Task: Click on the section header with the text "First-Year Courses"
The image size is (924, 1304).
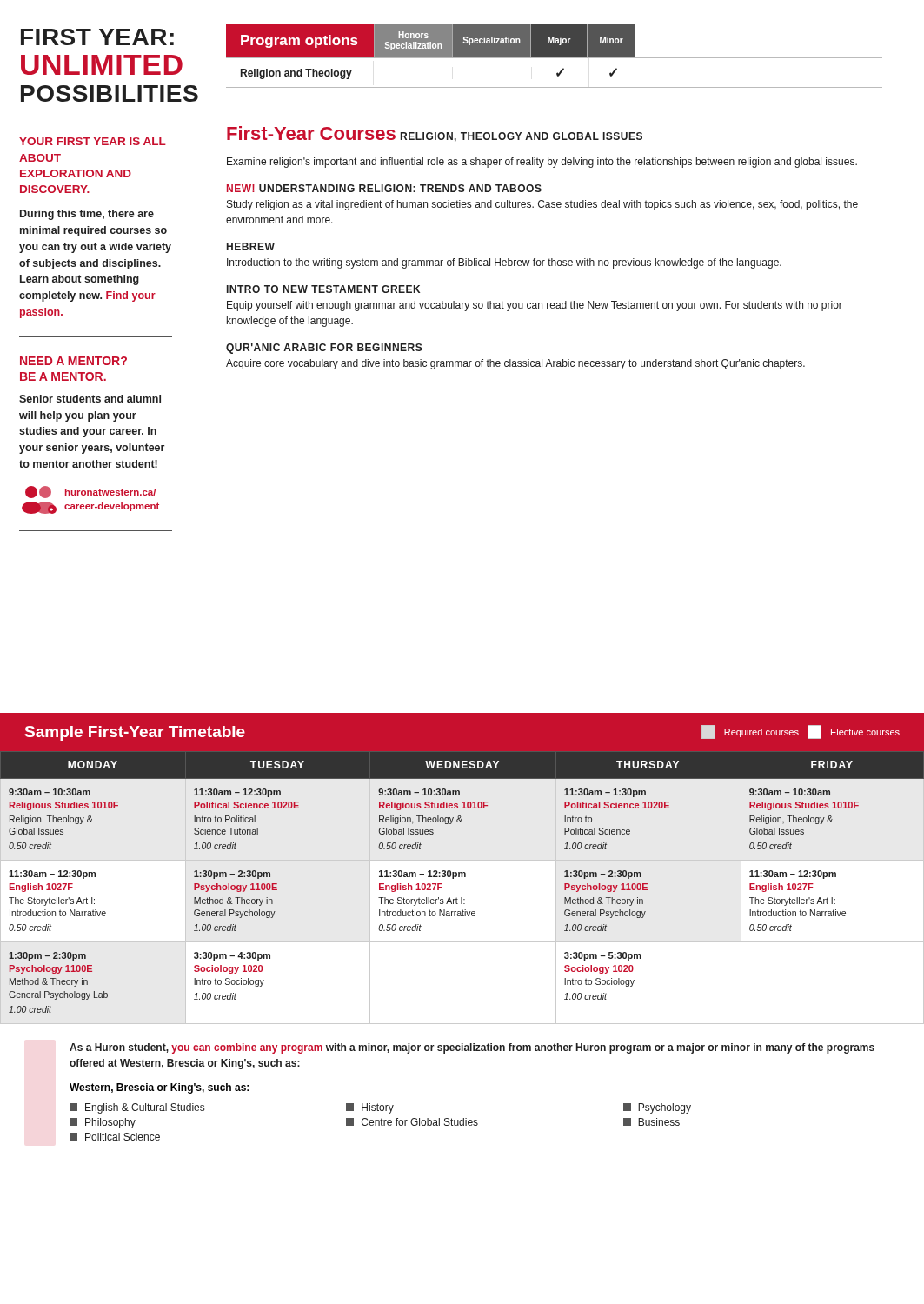Action: [311, 134]
